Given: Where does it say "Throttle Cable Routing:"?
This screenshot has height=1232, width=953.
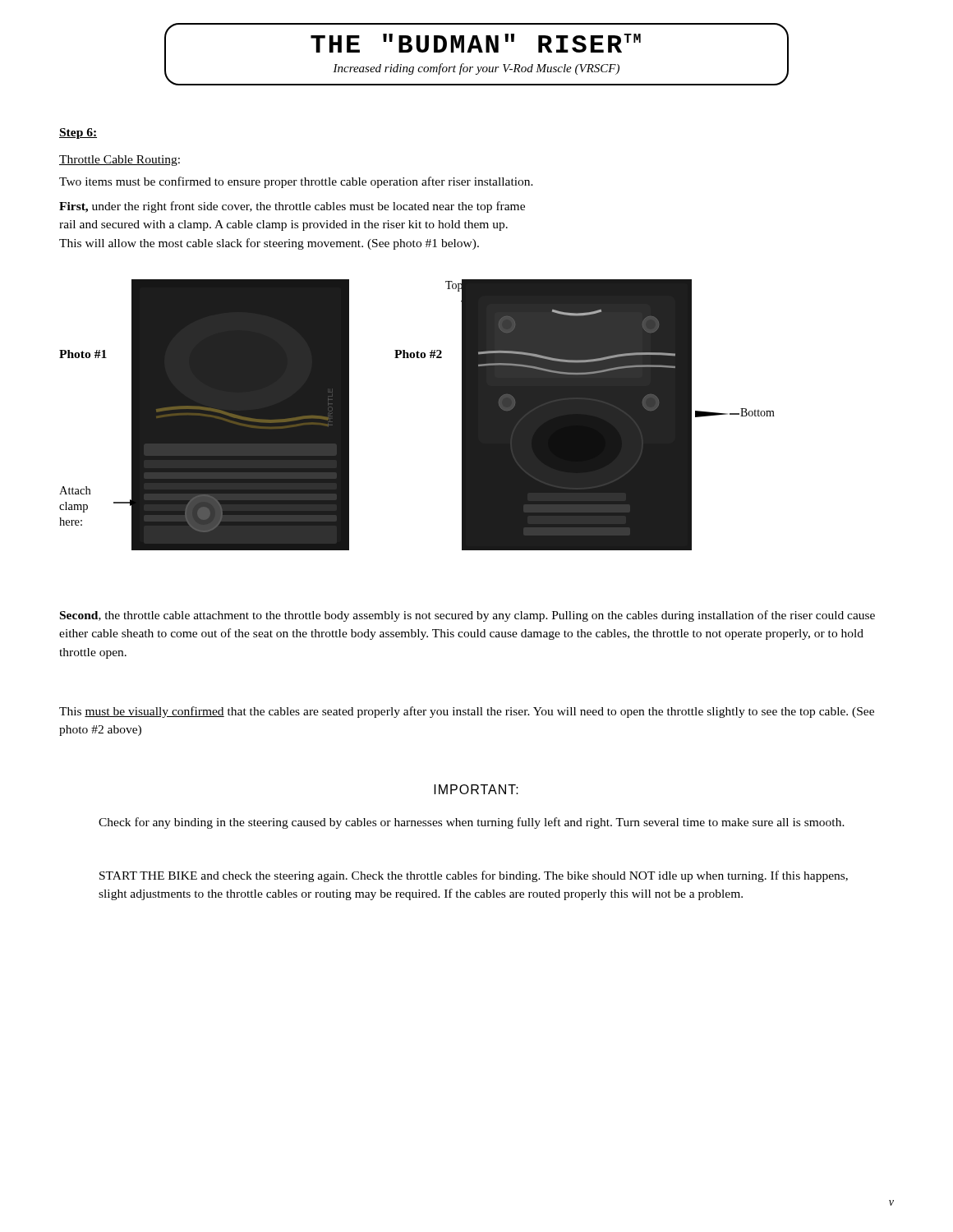Looking at the screenshot, I should tap(120, 159).
